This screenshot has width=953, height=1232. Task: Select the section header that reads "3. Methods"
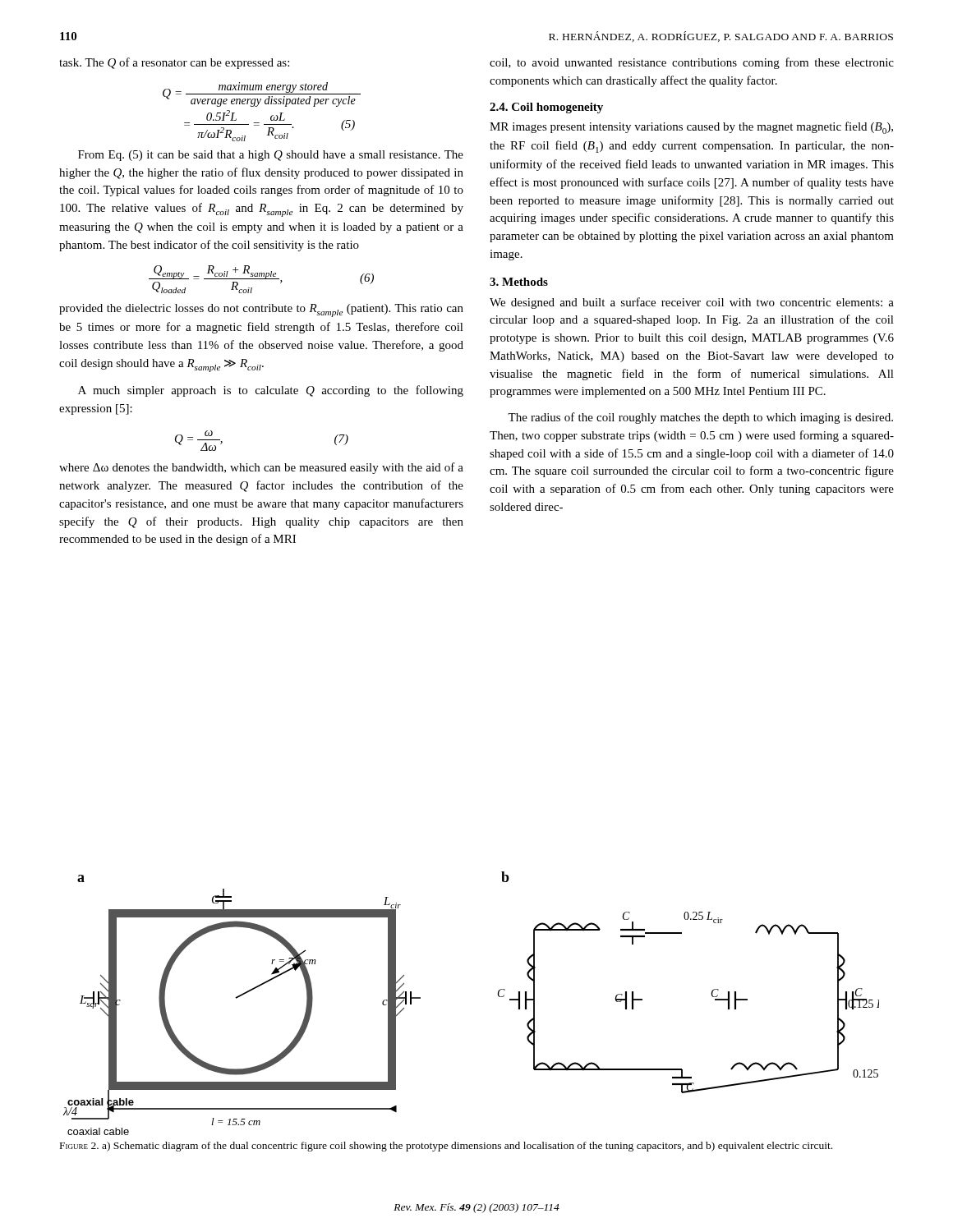pyautogui.click(x=519, y=281)
